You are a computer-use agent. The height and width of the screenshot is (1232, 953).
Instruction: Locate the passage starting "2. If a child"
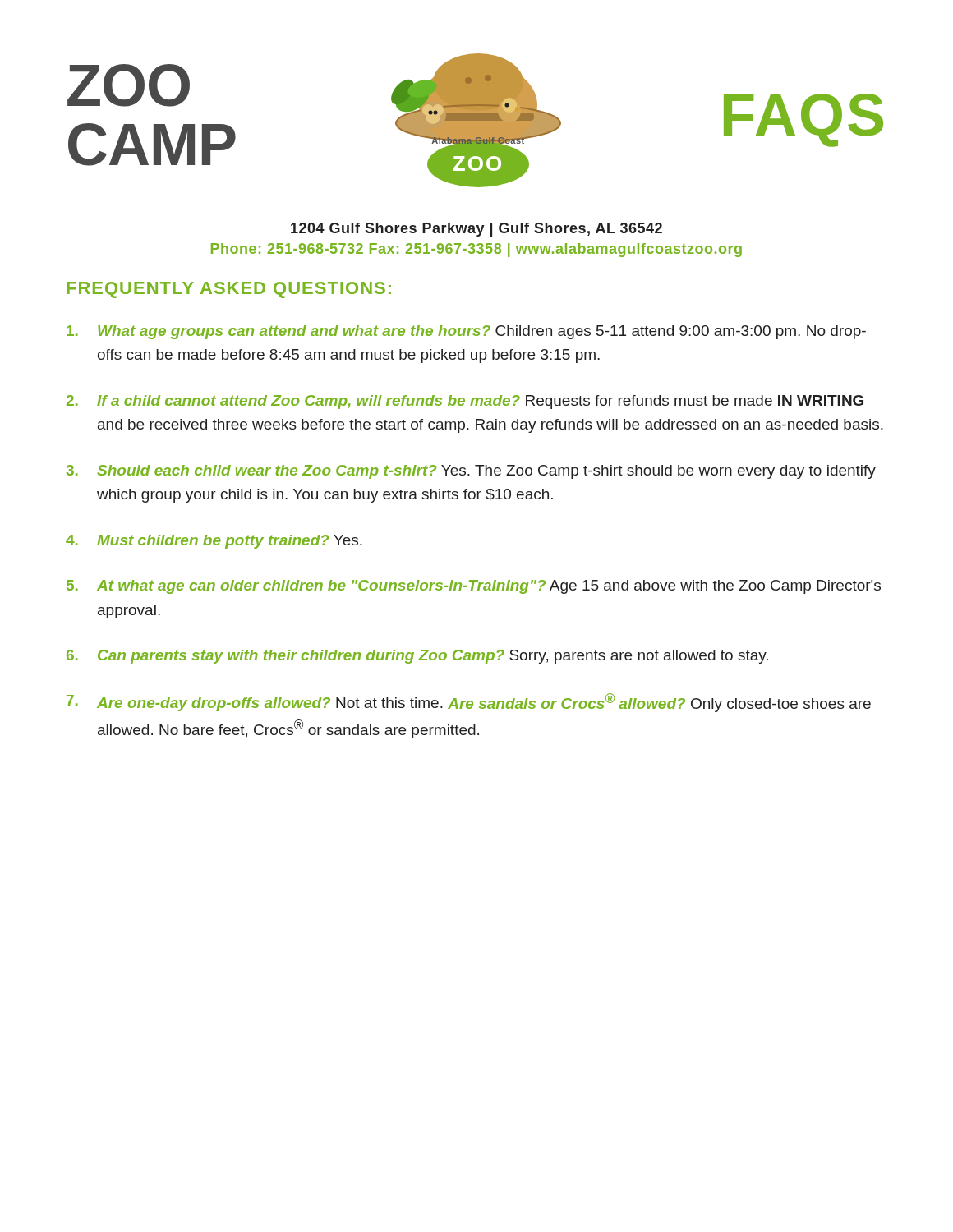pos(476,413)
